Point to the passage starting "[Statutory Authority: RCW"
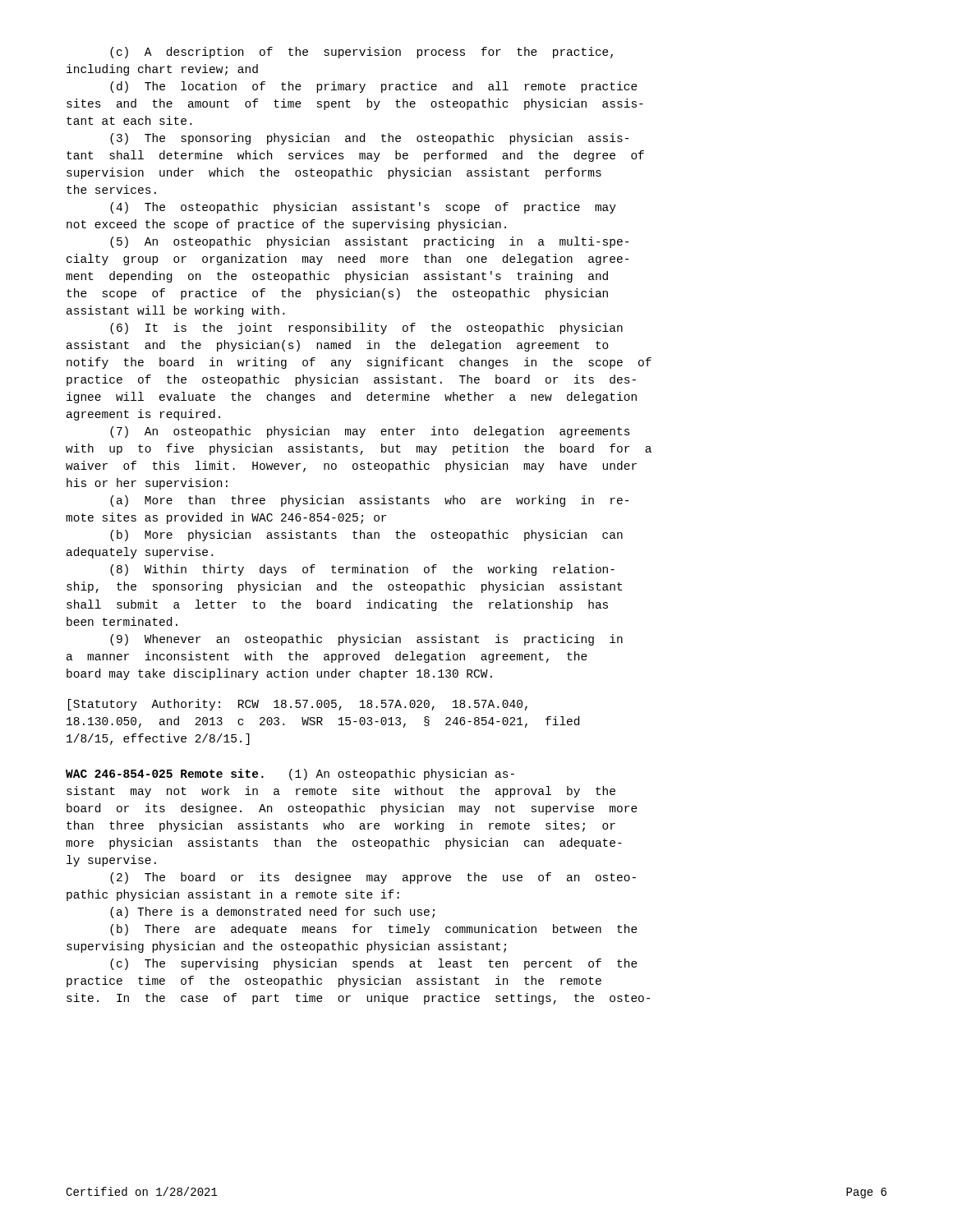 (323, 722)
